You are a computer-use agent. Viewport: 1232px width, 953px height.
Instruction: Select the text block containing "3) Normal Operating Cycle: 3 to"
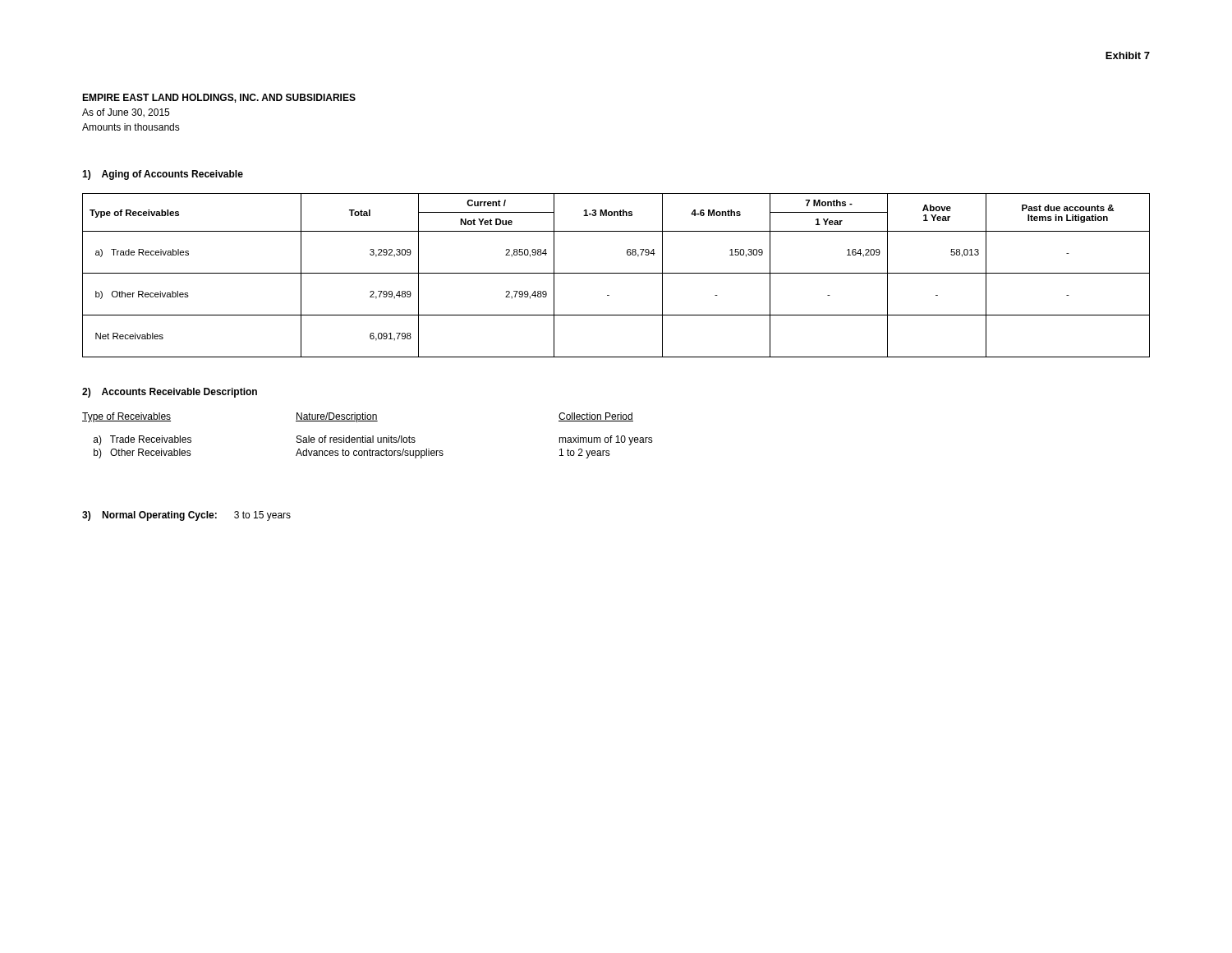187,515
